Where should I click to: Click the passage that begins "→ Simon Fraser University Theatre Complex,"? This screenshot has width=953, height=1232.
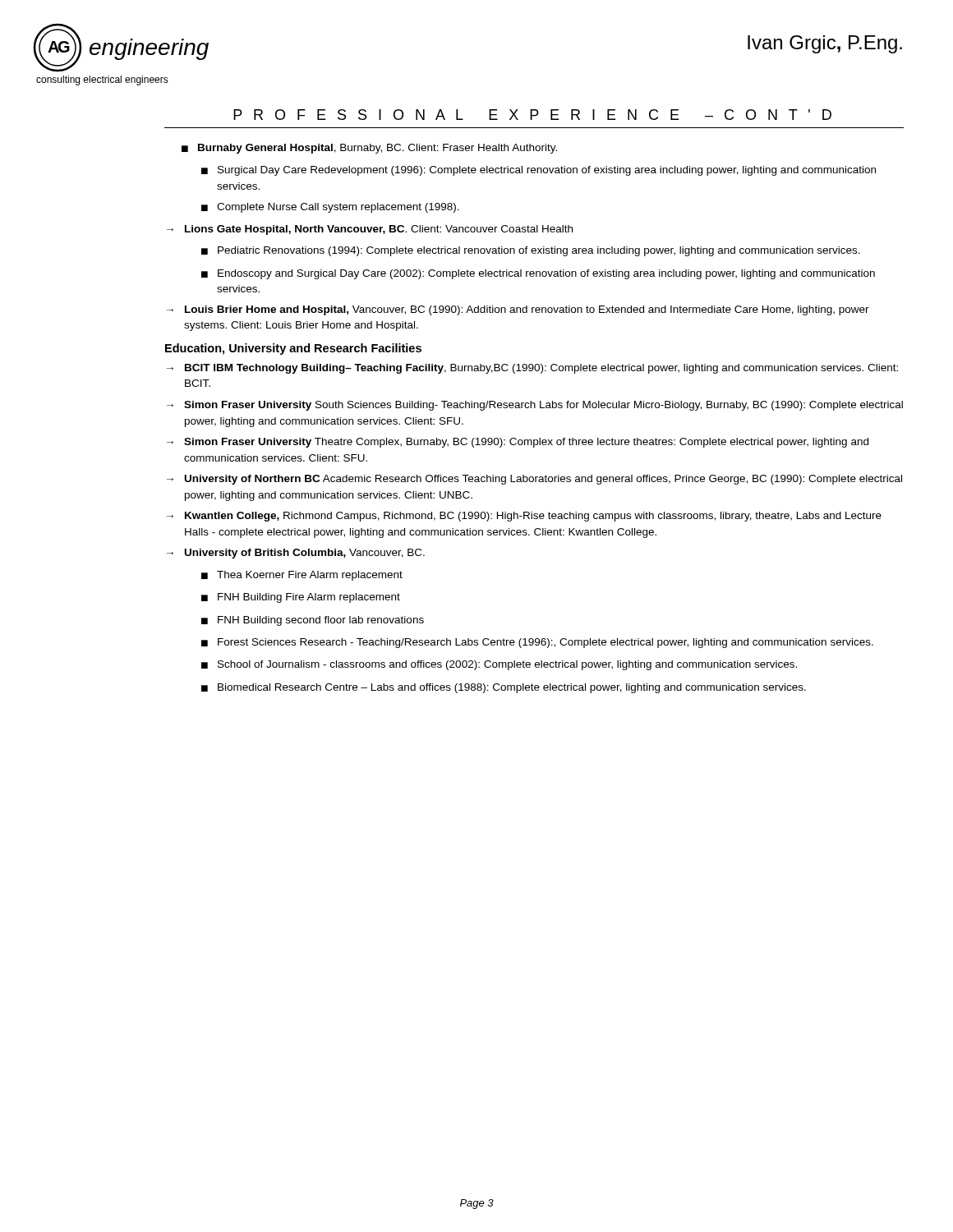(534, 450)
